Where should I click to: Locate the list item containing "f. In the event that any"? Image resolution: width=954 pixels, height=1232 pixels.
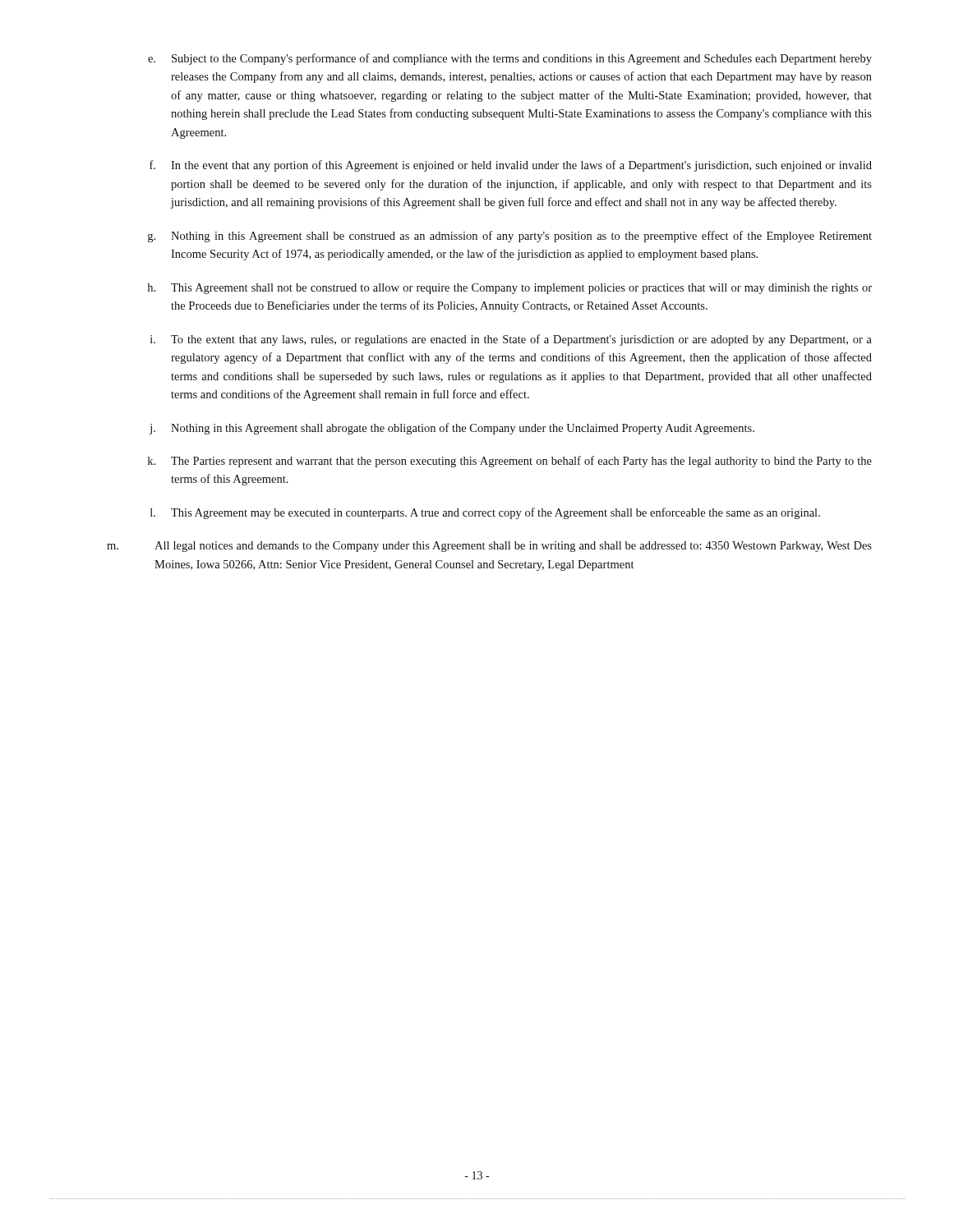click(x=489, y=184)
